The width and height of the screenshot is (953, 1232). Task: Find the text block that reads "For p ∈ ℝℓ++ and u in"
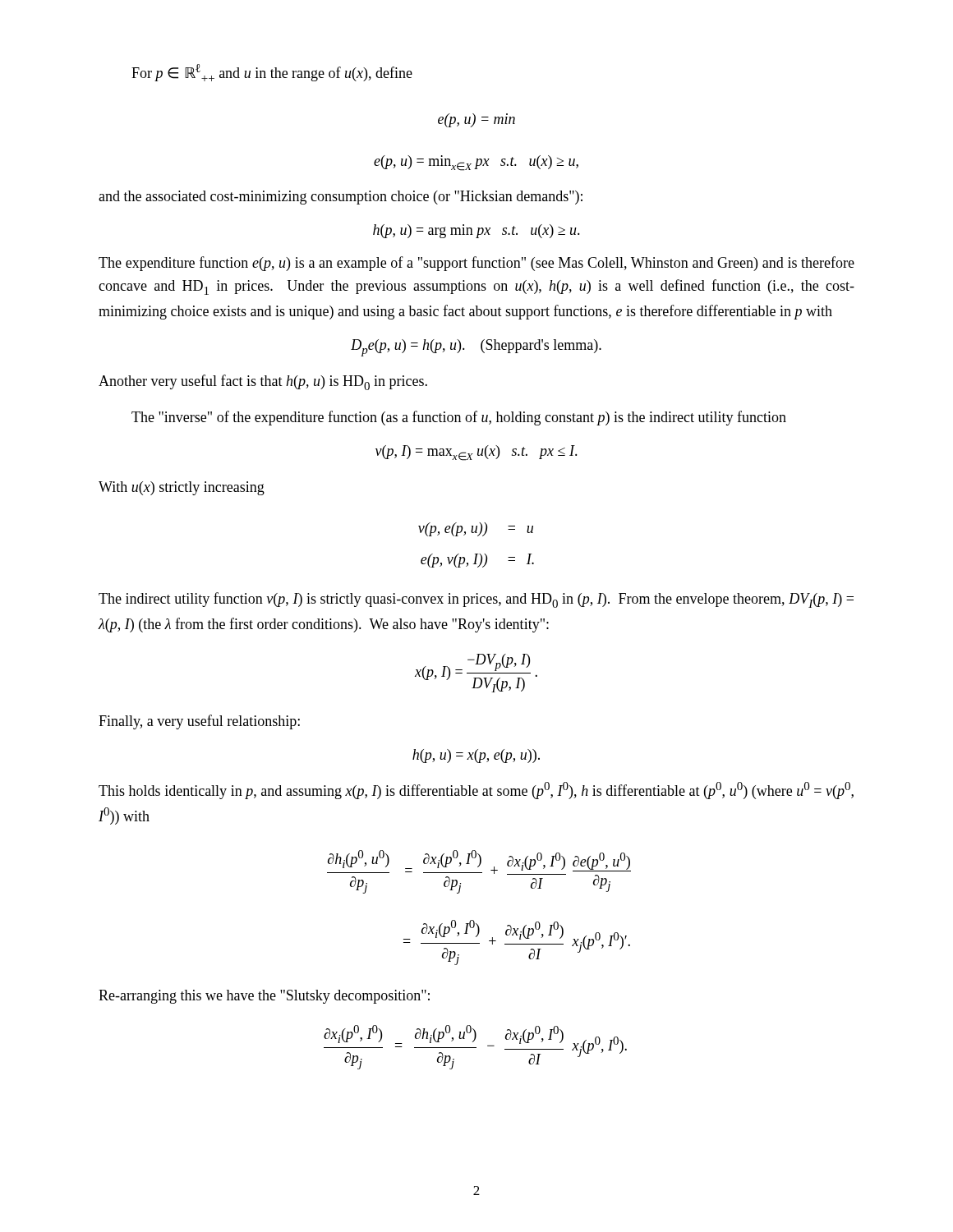tap(272, 73)
